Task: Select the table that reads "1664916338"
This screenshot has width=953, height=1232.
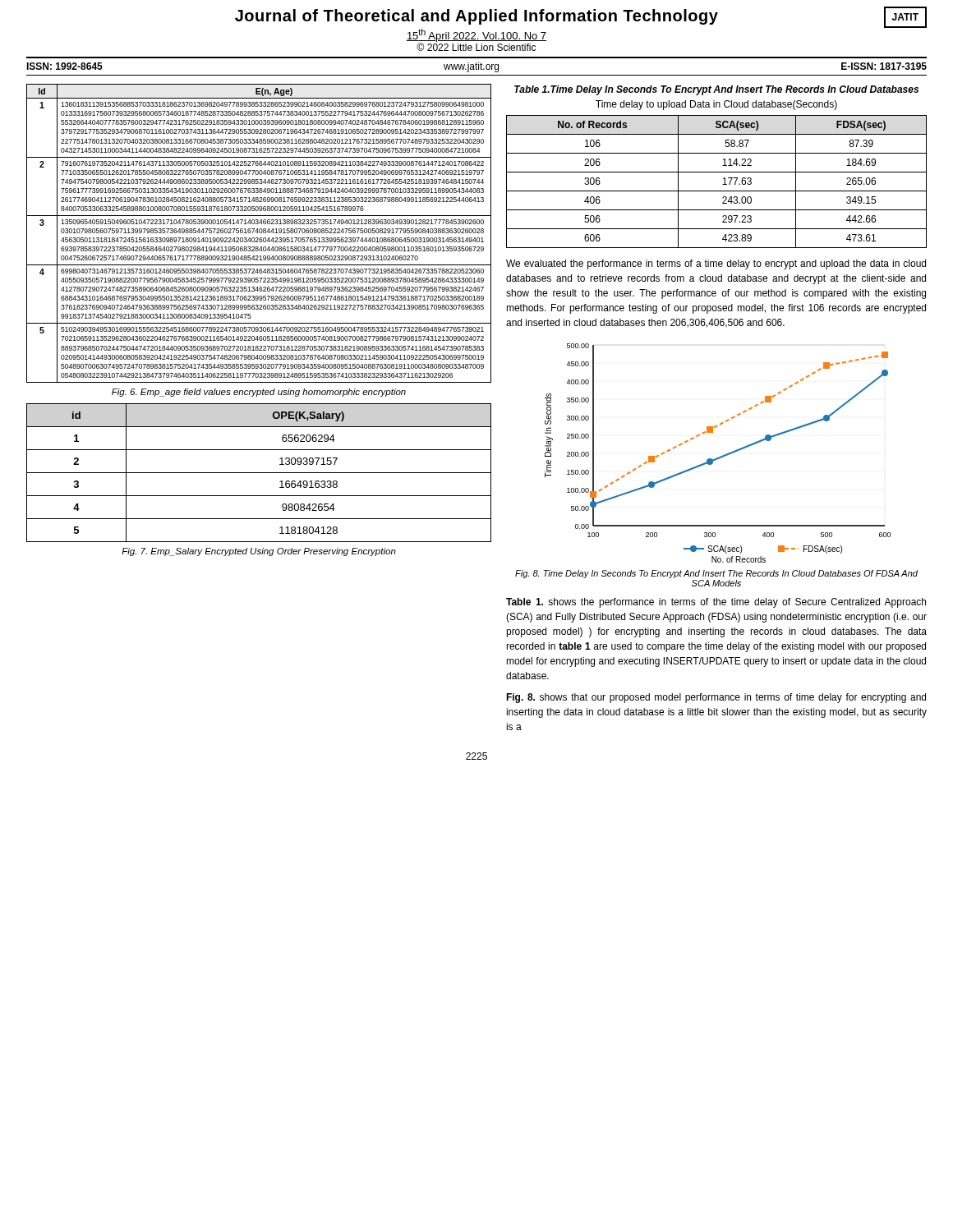Action: (x=259, y=472)
